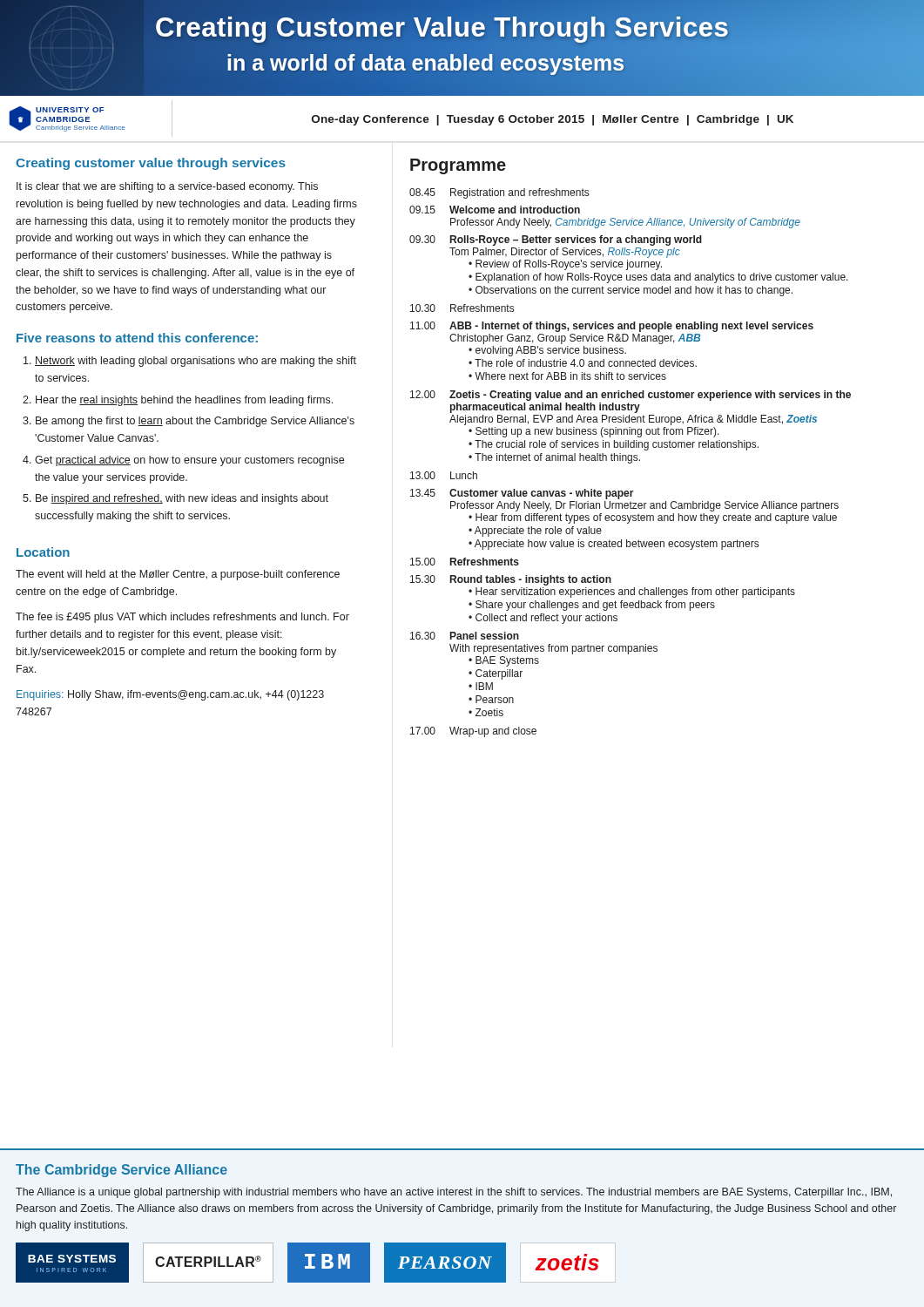The height and width of the screenshot is (1307, 924).
Task: Select the table that reads "Welcome and introduction Professor Andy"
Action: [654, 462]
